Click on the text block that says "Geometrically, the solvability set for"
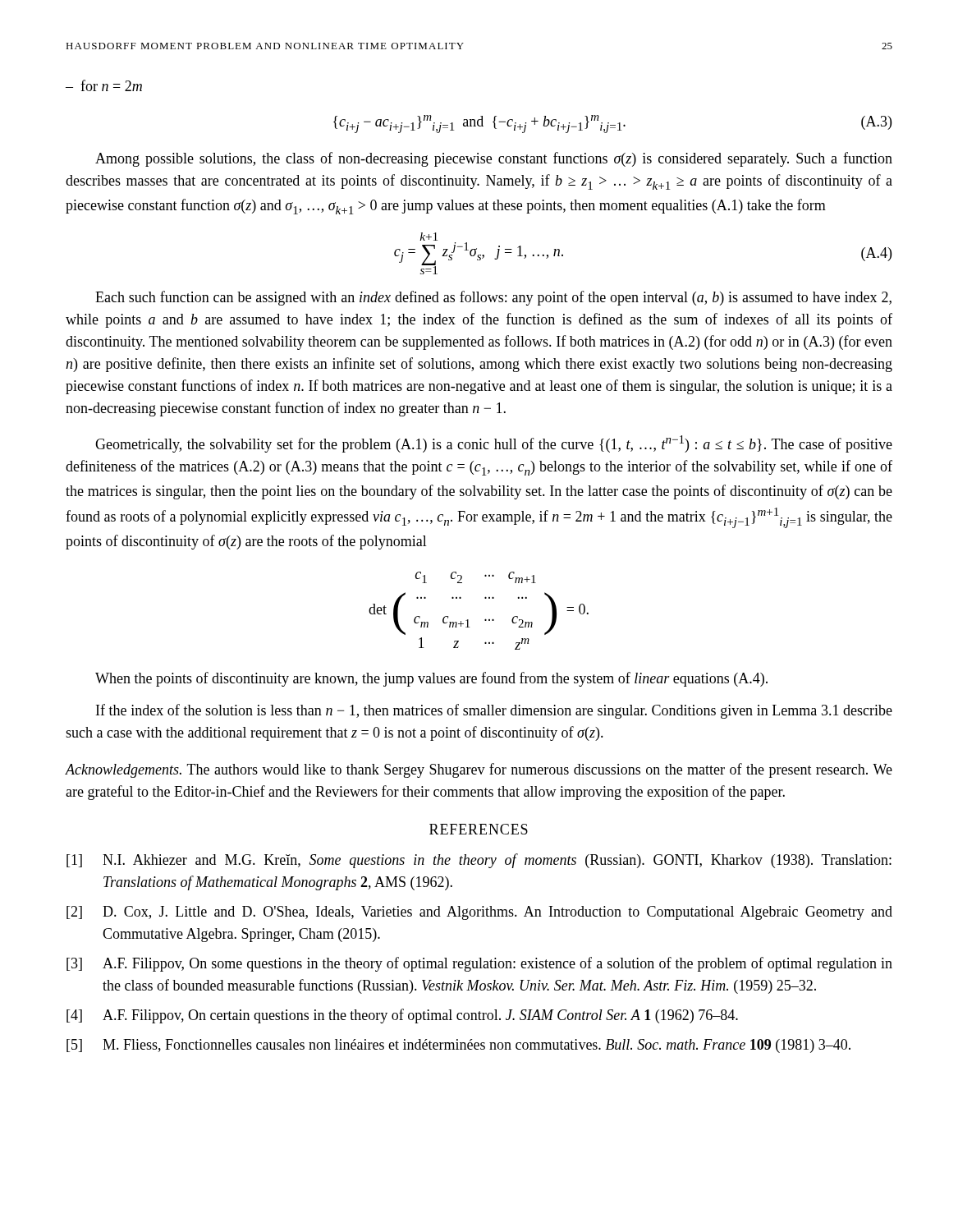The width and height of the screenshot is (958, 1232). click(479, 491)
